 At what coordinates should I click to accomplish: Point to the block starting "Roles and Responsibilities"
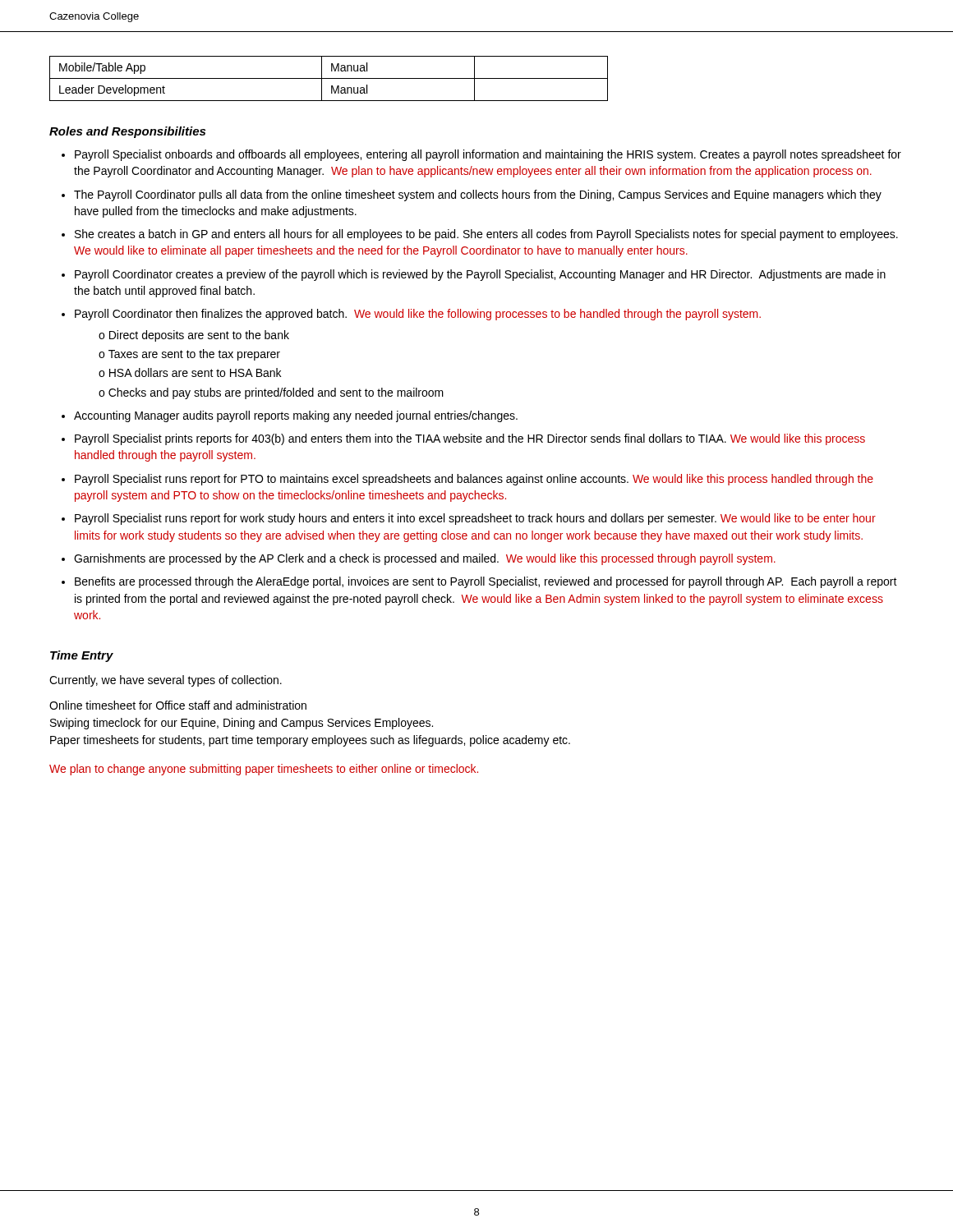[x=128, y=131]
